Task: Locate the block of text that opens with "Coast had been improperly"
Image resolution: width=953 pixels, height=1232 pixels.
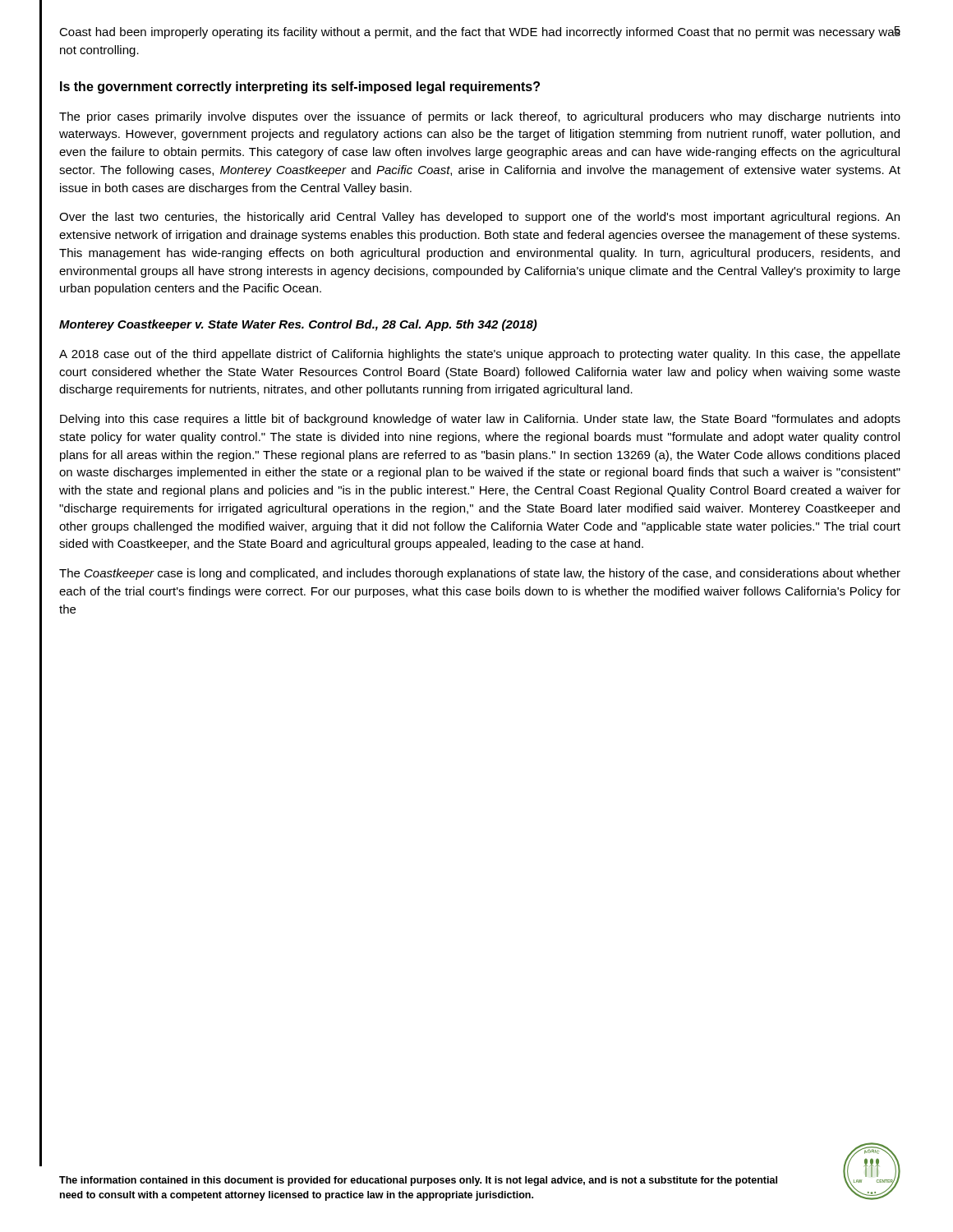Action: click(x=480, y=41)
